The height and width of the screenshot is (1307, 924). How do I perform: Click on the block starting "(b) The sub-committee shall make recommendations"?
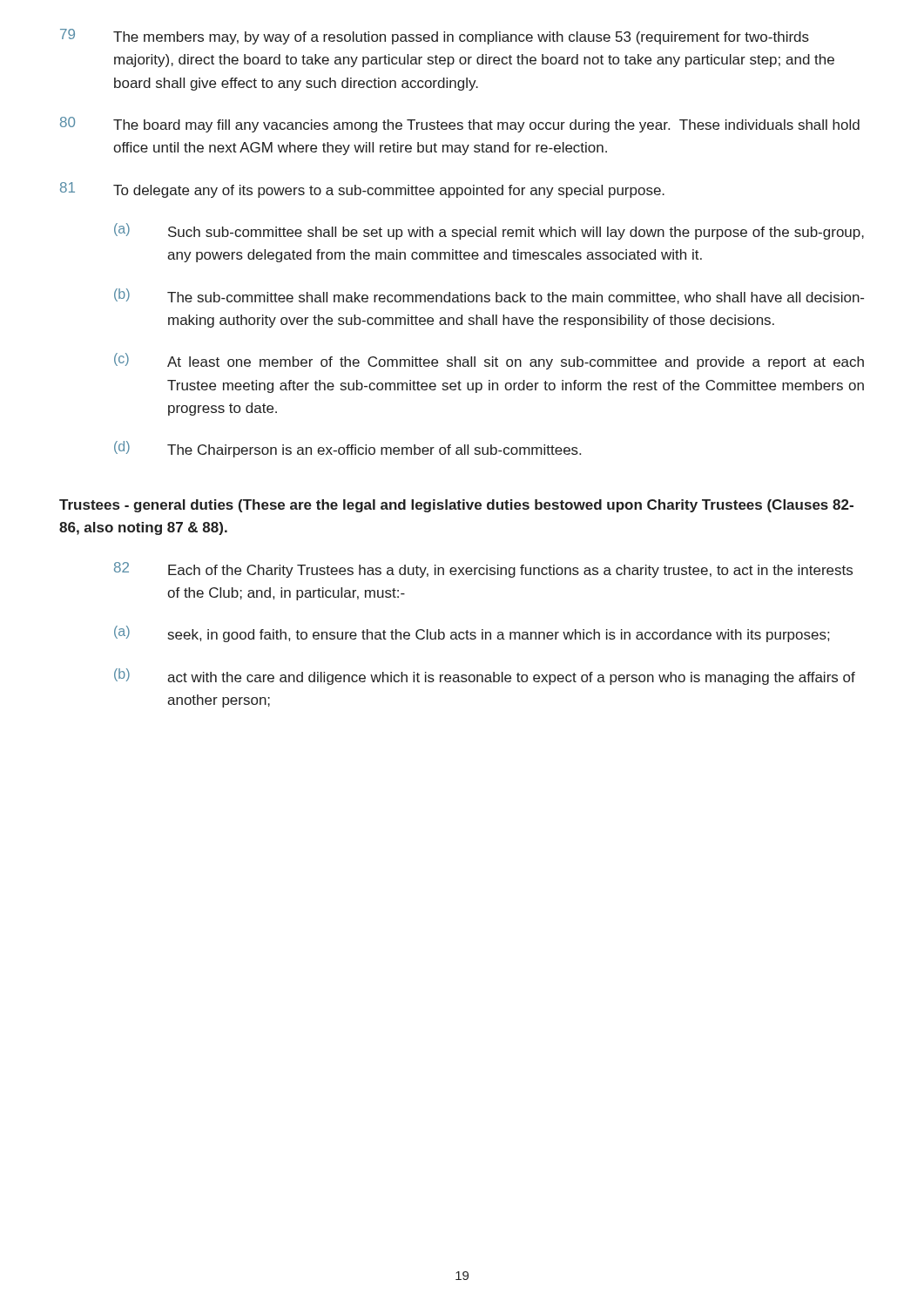click(489, 309)
